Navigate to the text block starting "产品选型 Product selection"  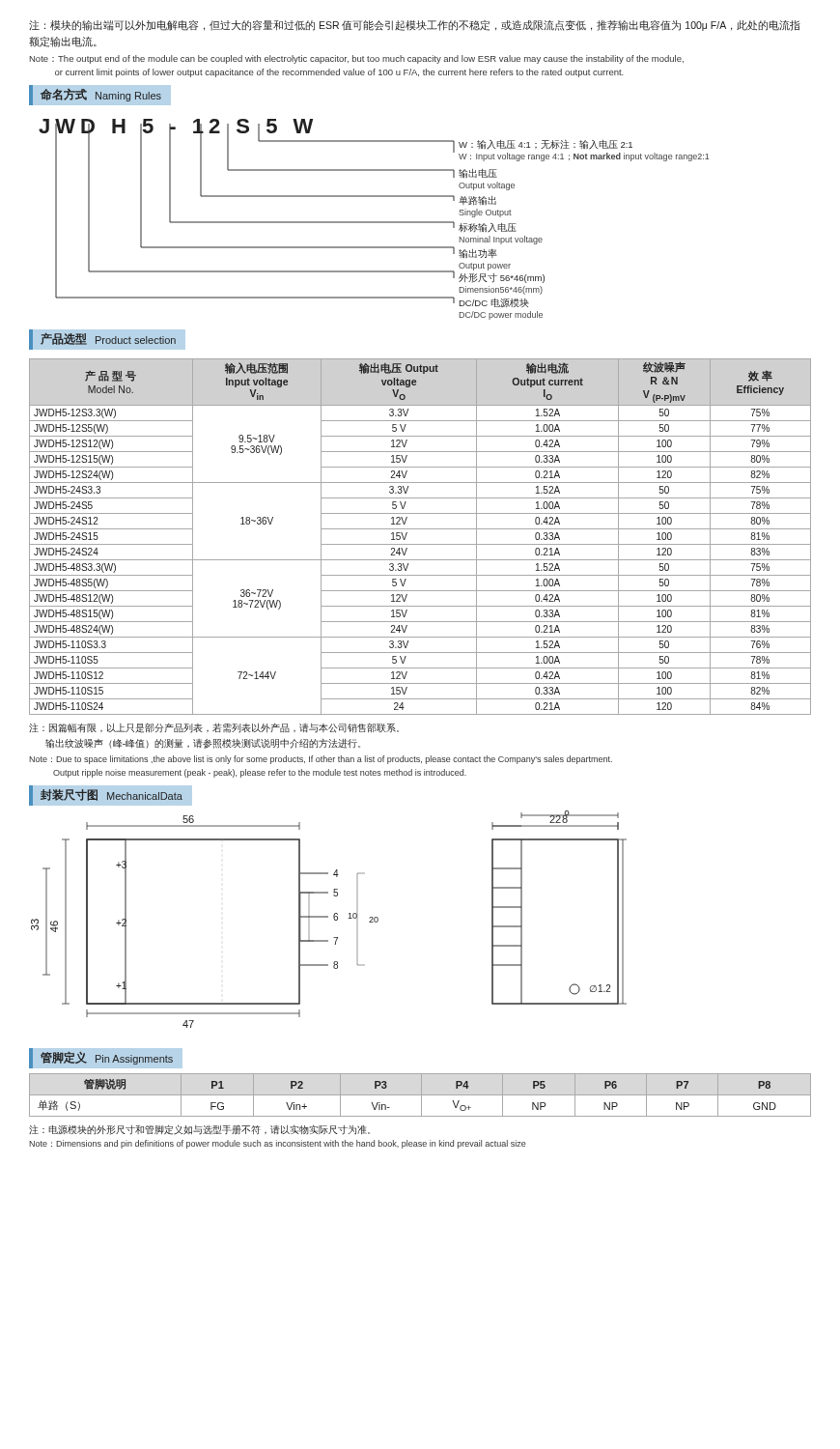point(108,339)
